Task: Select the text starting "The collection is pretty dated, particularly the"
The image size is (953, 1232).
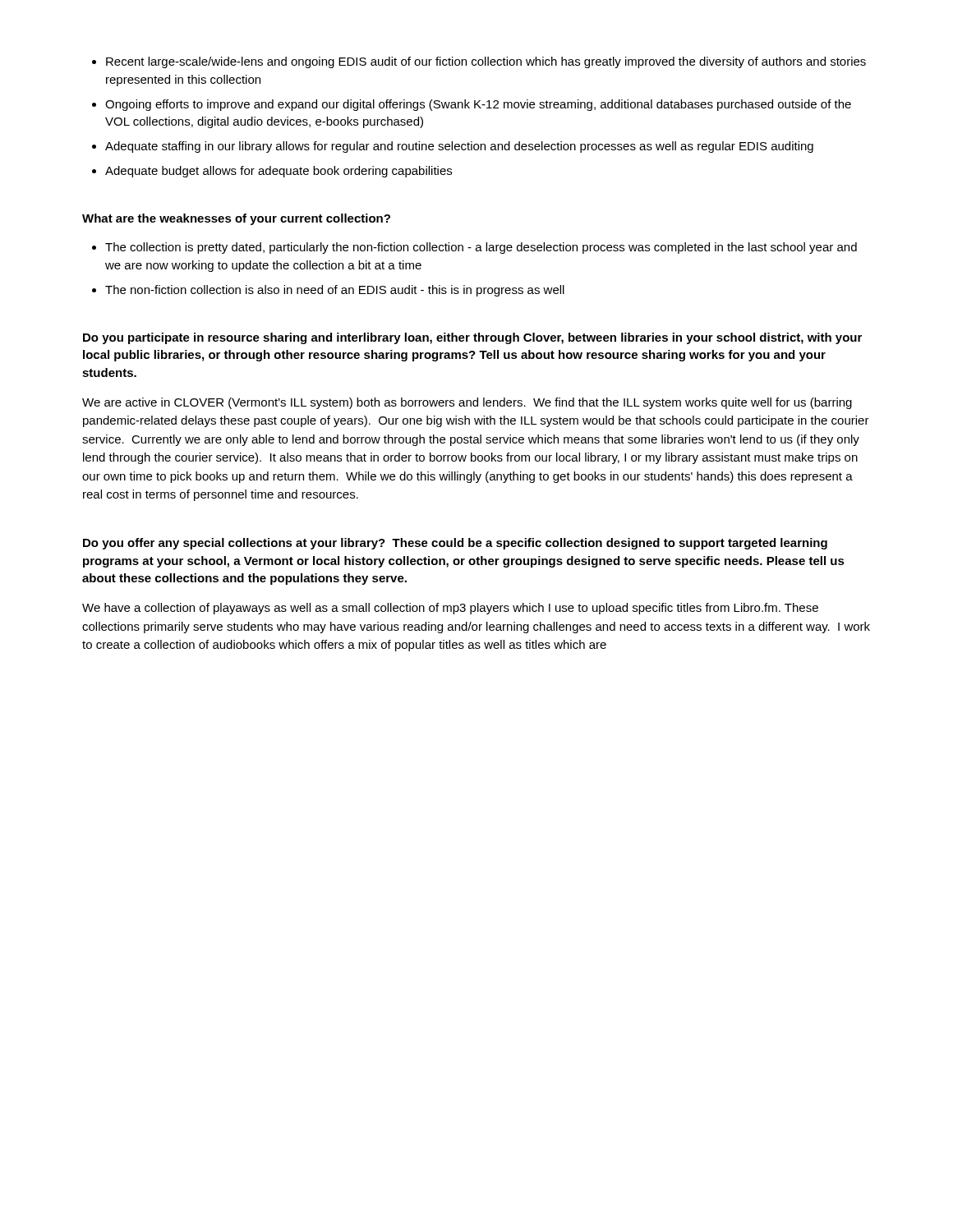Action: 488,256
